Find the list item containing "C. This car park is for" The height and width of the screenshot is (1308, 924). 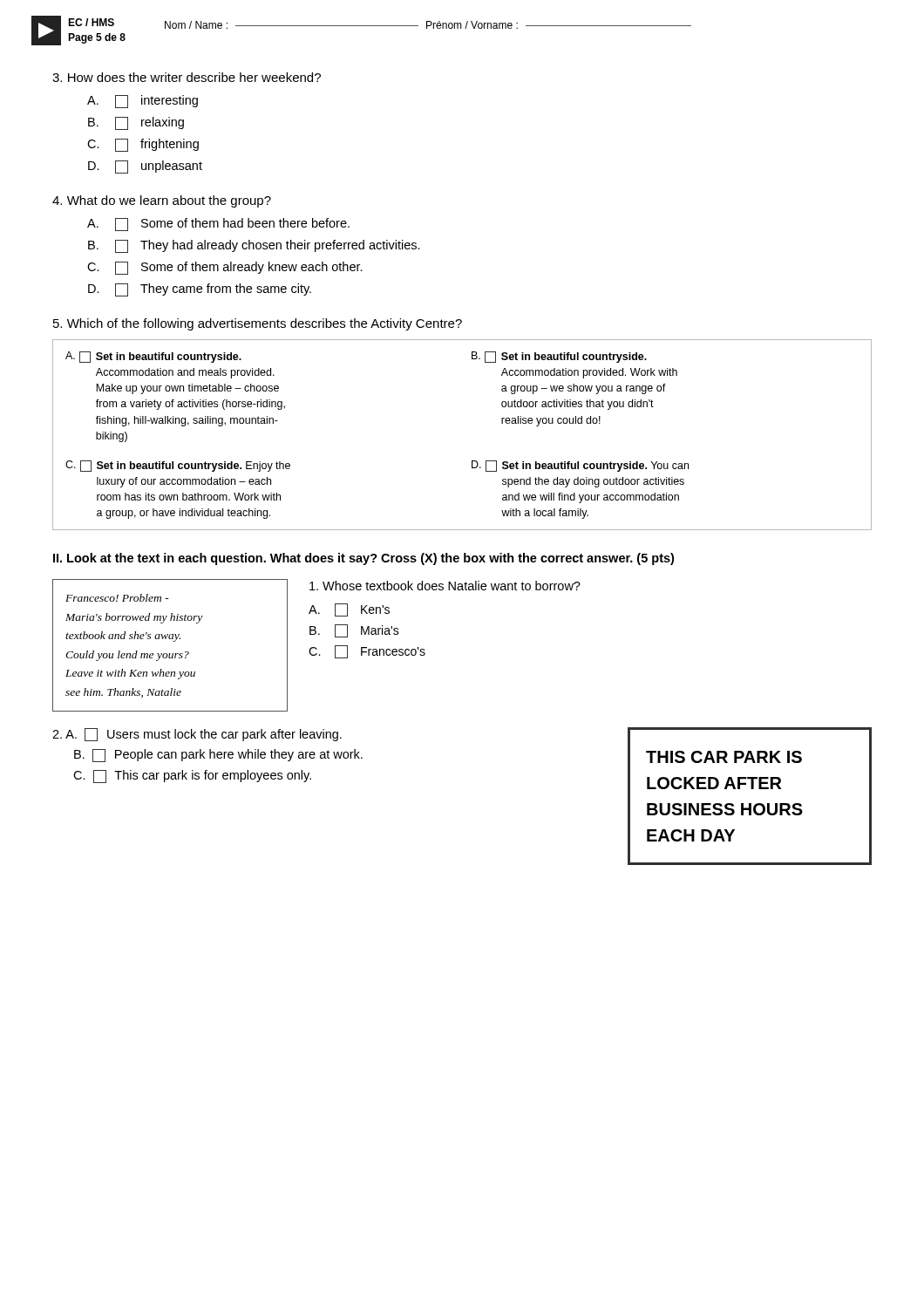click(x=193, y=775)
